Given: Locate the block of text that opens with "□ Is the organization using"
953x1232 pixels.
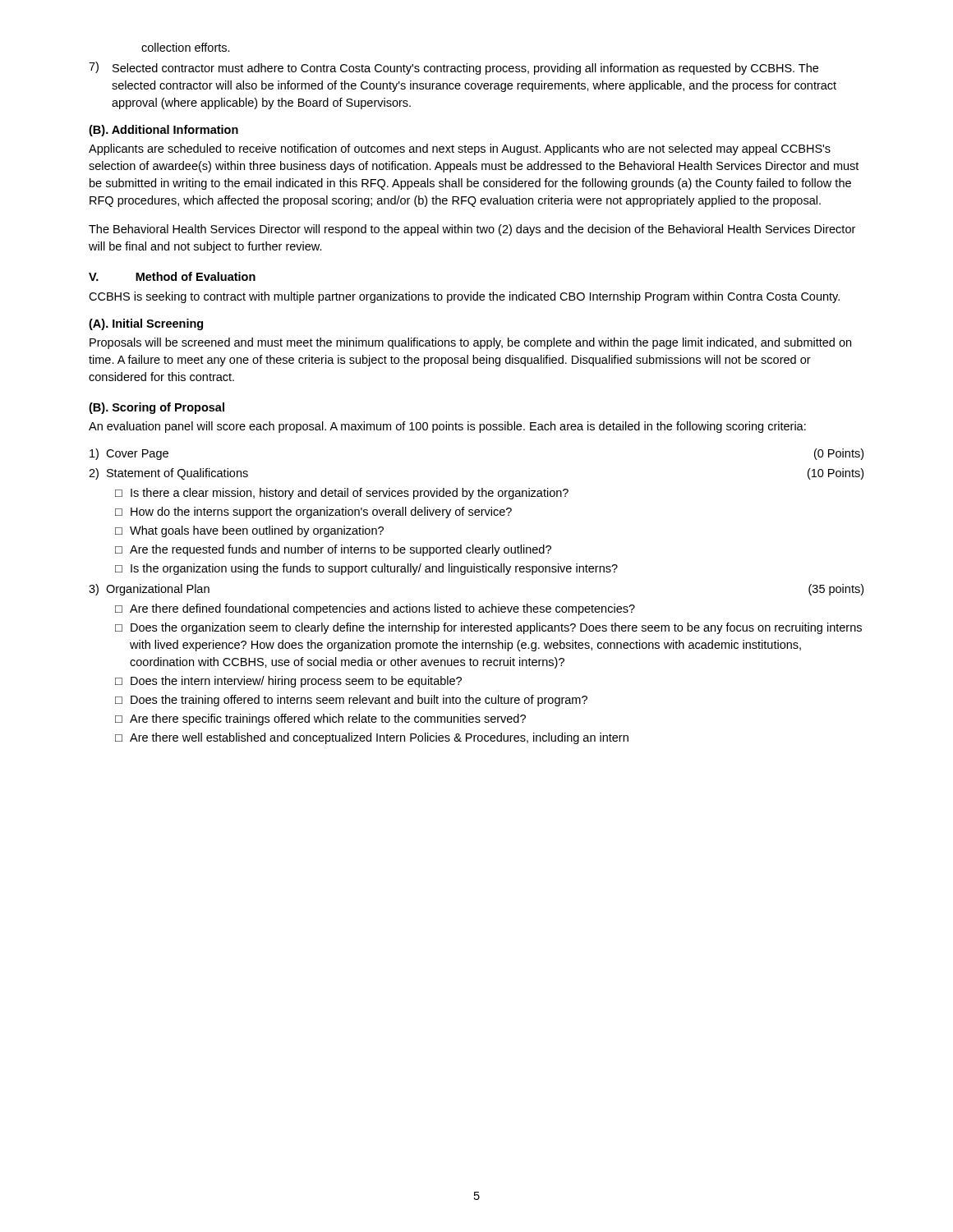Looking at the screenshot, I should pyautogui.click(x=366, y=569).
